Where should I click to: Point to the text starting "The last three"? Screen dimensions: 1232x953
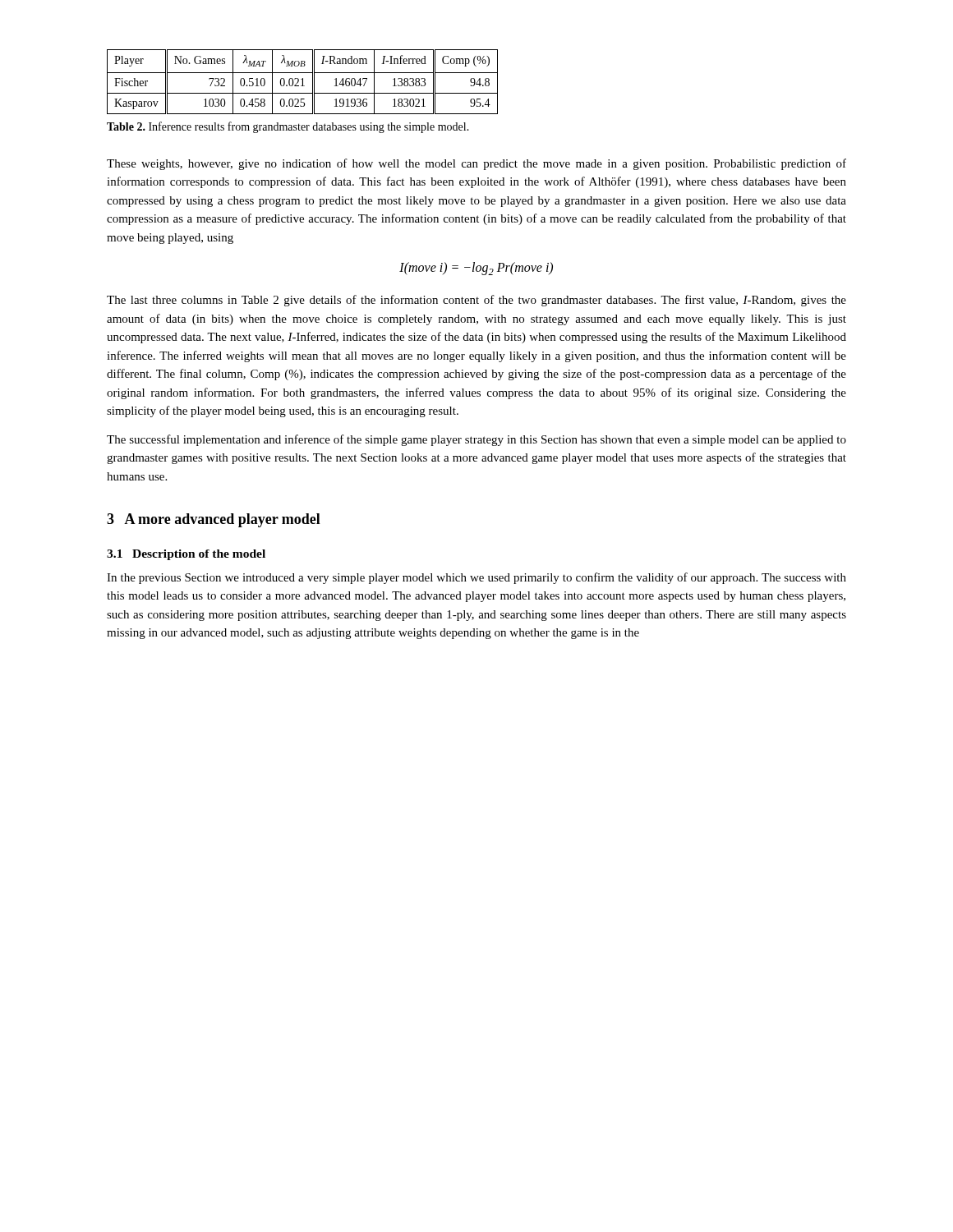point(476,355)
